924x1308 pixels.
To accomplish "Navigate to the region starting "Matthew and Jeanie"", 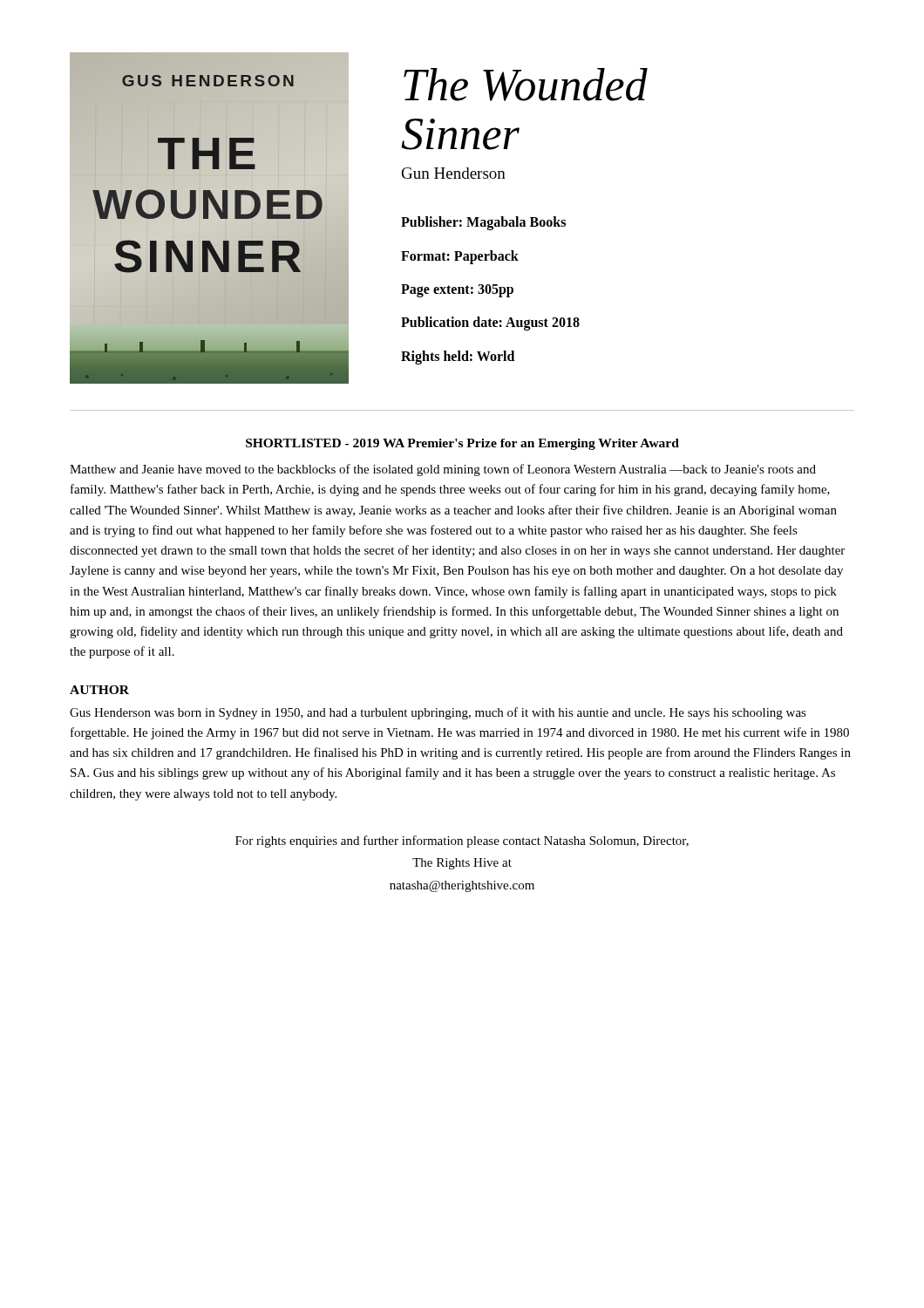I will click(x=457, y=560).
